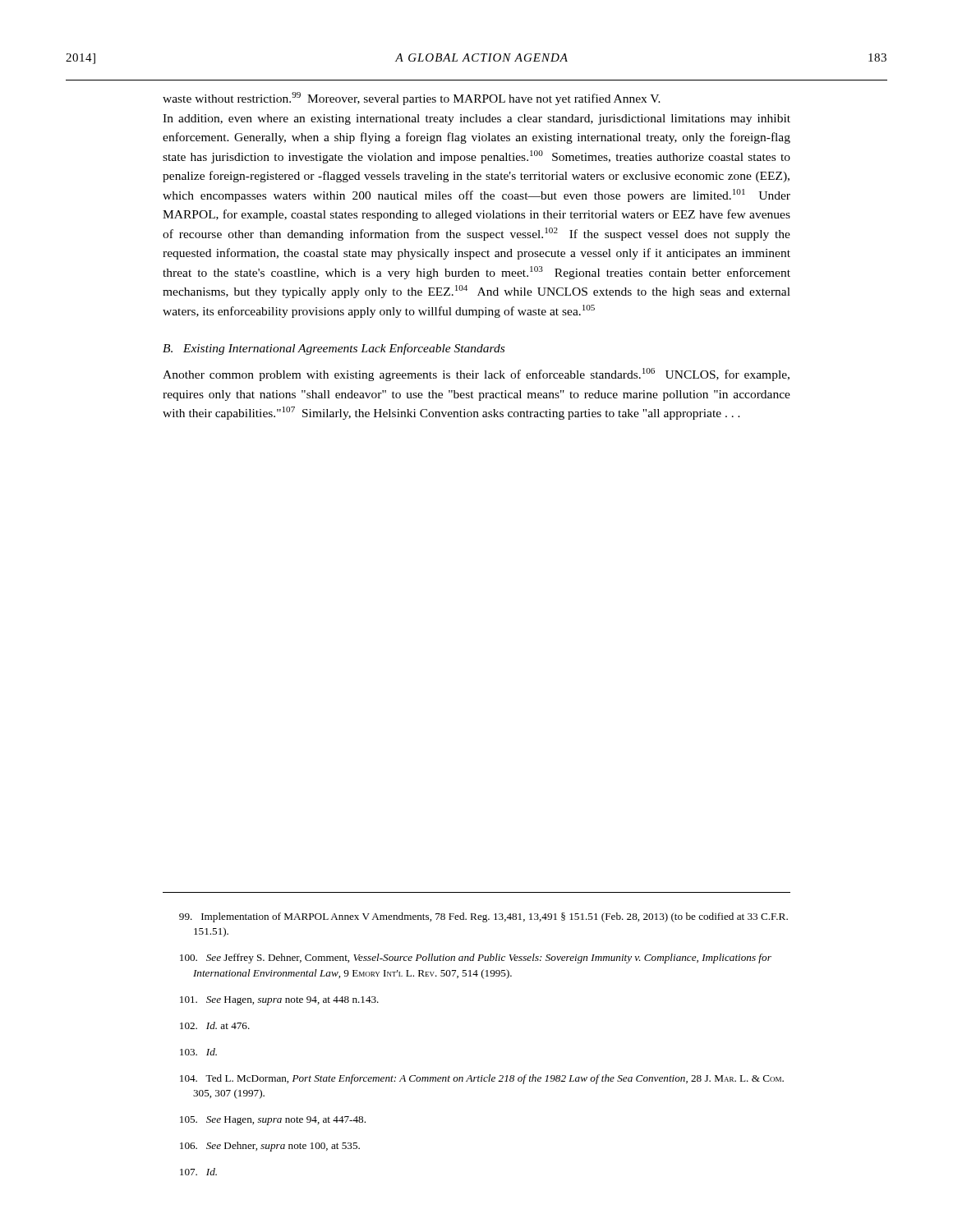953x1232 pixels.
Task: Find the element starting "In addition, even where an"
Action: click(476, 214)
